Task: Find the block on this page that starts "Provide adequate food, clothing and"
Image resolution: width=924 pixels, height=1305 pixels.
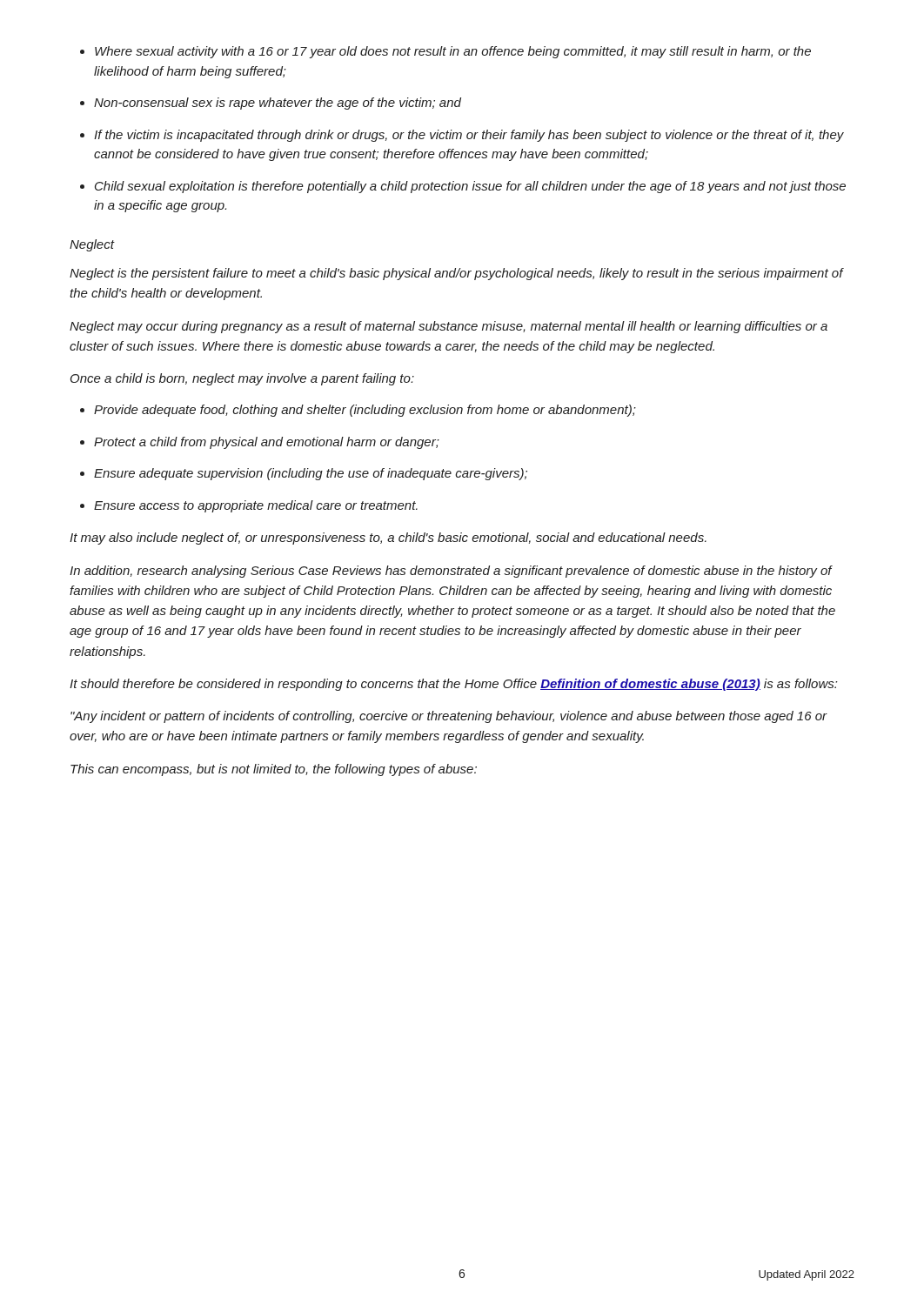Action: (474, 410)
